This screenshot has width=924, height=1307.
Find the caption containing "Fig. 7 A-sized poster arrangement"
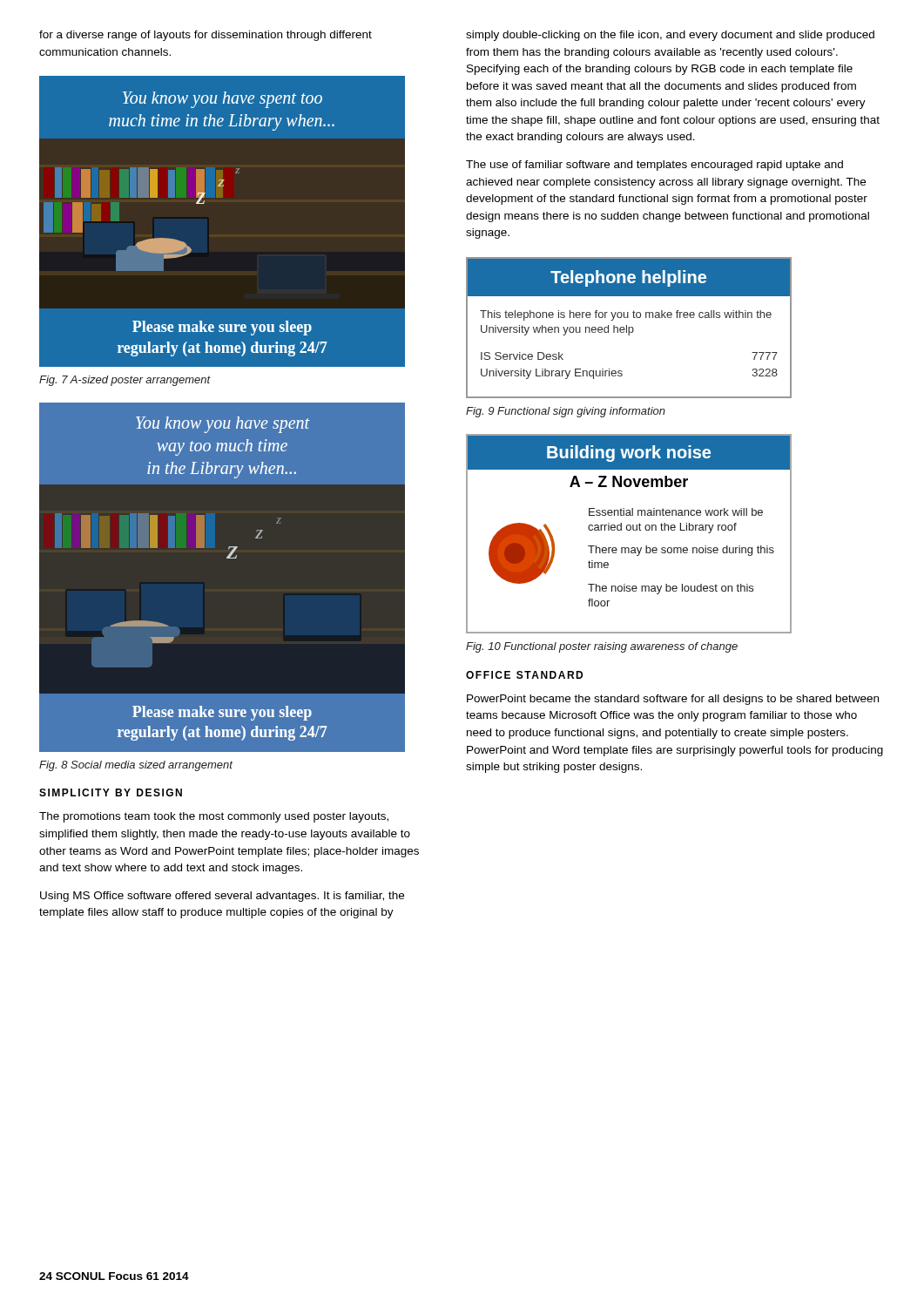[x=125, y=381]
